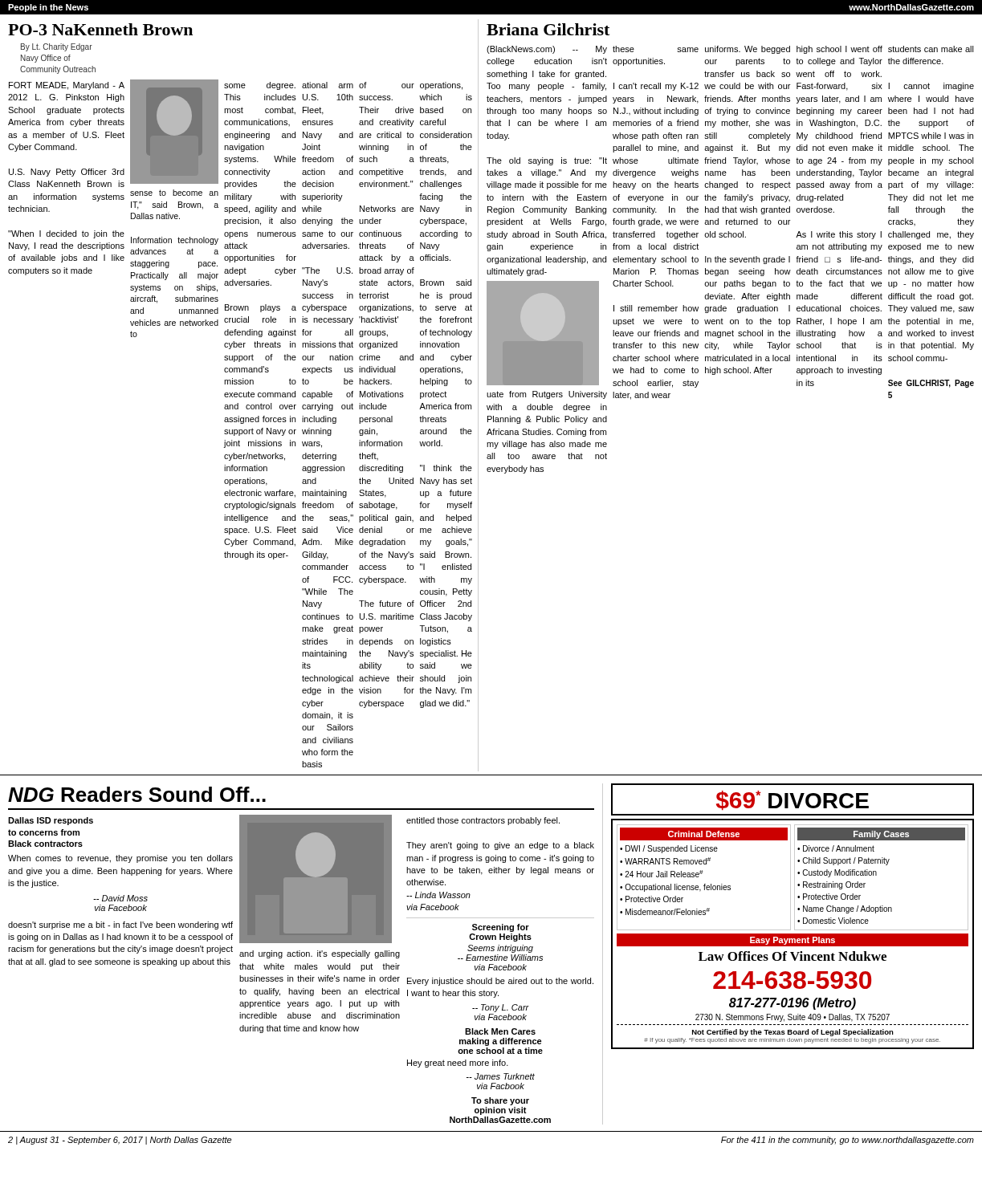Click on the element starting "See GILCHRIST, Page 5"
The height and width of the screenshot is (1204, 982).
click(931, 389)
